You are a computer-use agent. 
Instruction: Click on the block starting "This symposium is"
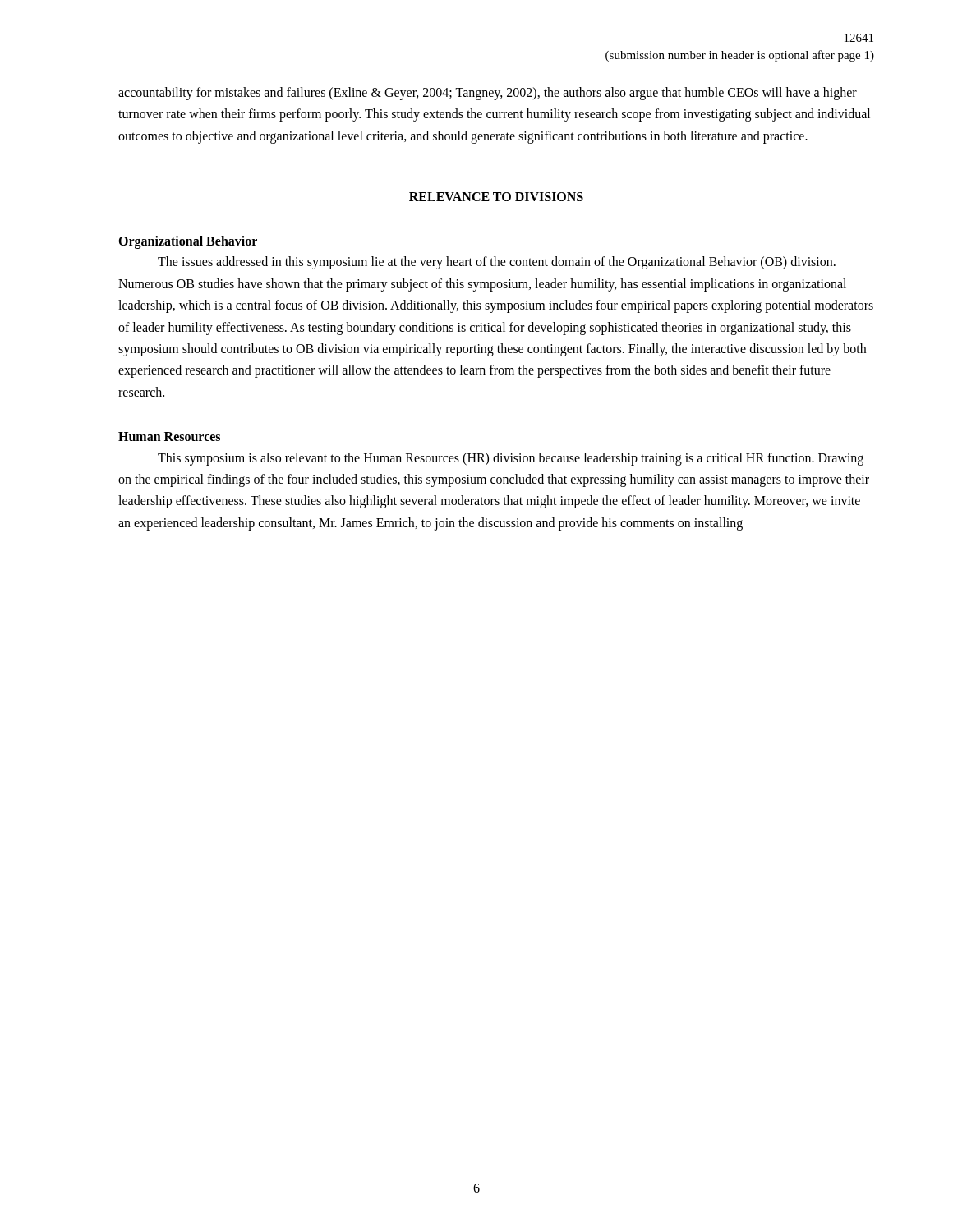[x=496, y=491]
